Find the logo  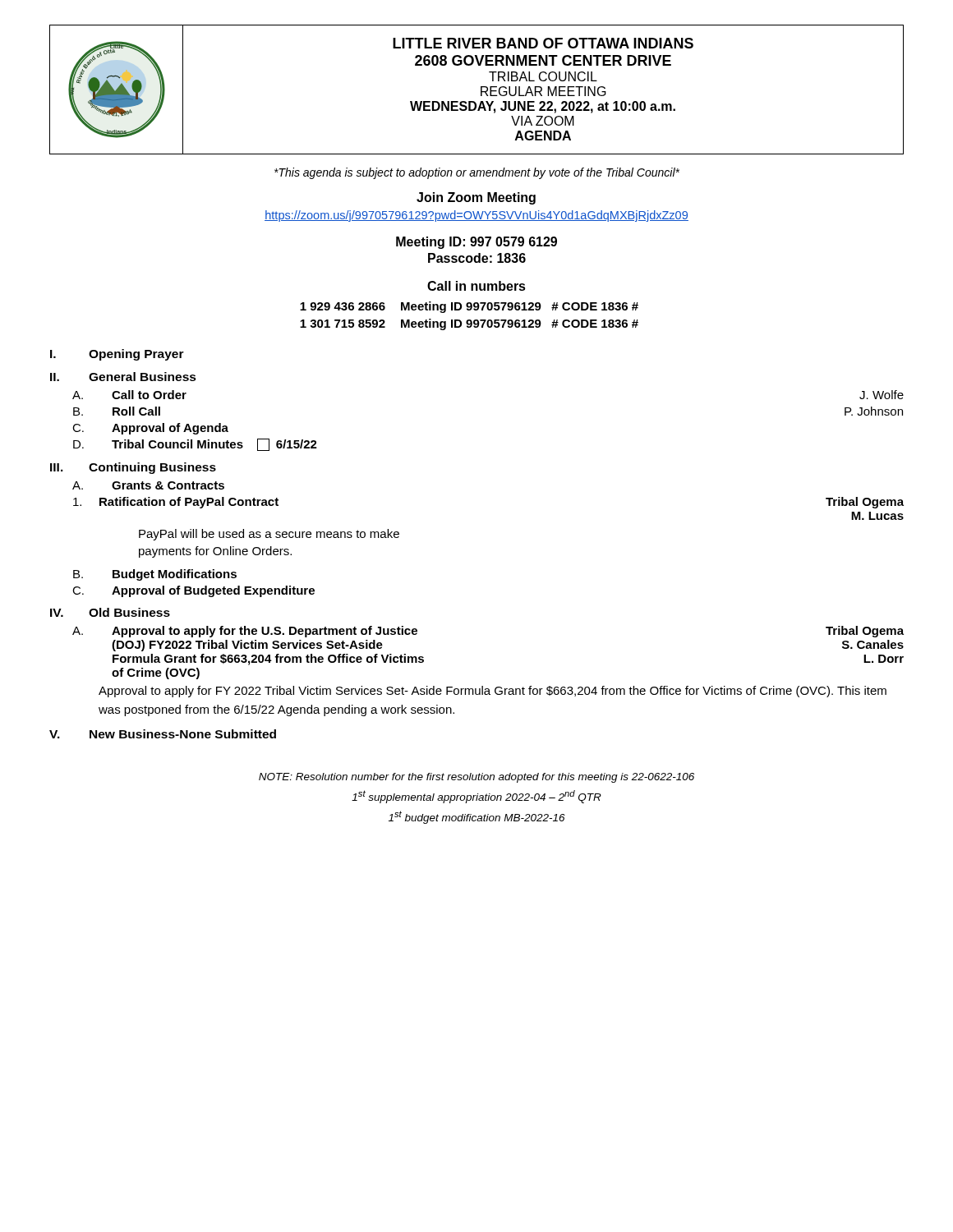(x=116, y=90)
